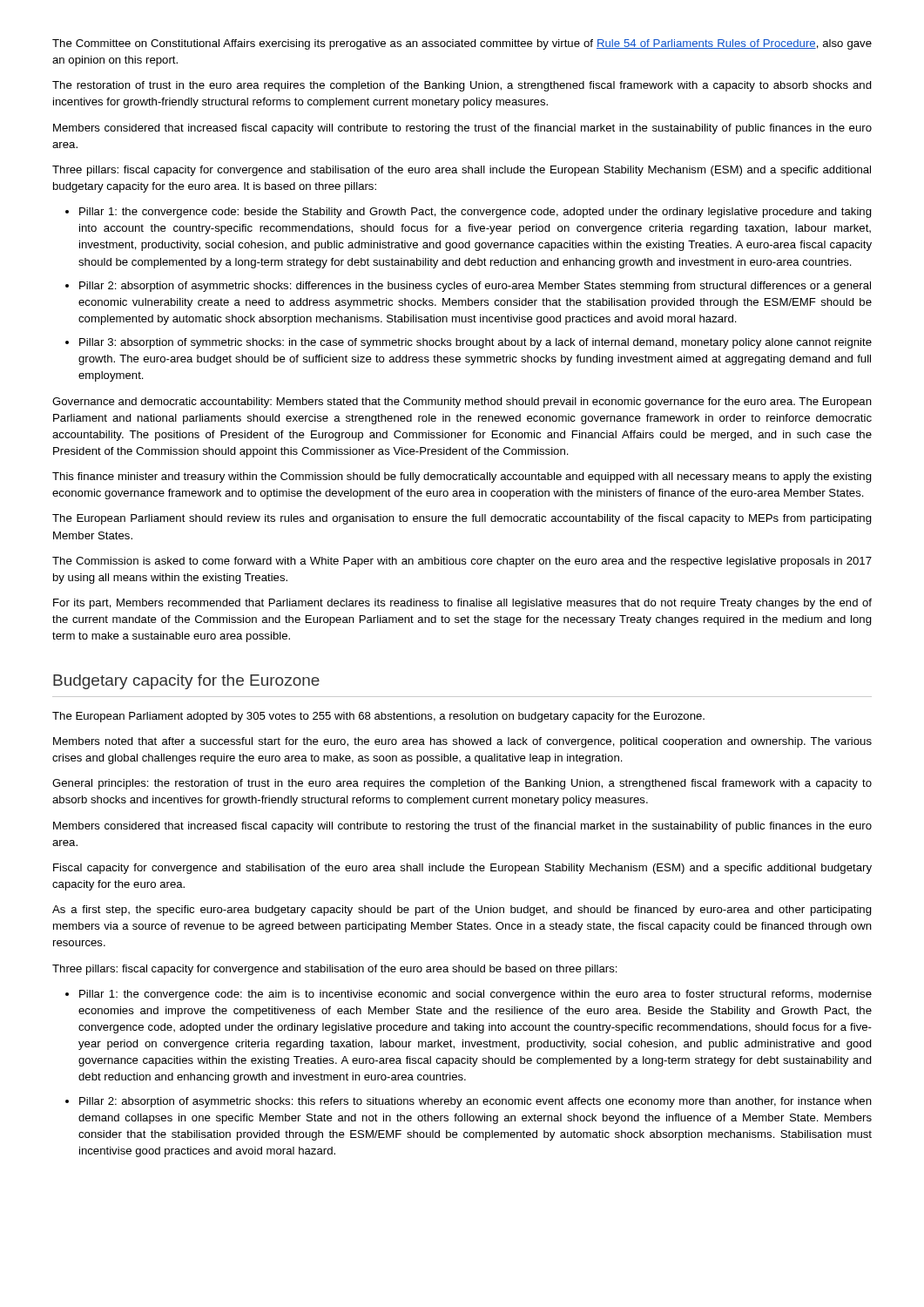Point to the region starting "The Commission is asked"

pyautogui.click(x=462, y=569)
